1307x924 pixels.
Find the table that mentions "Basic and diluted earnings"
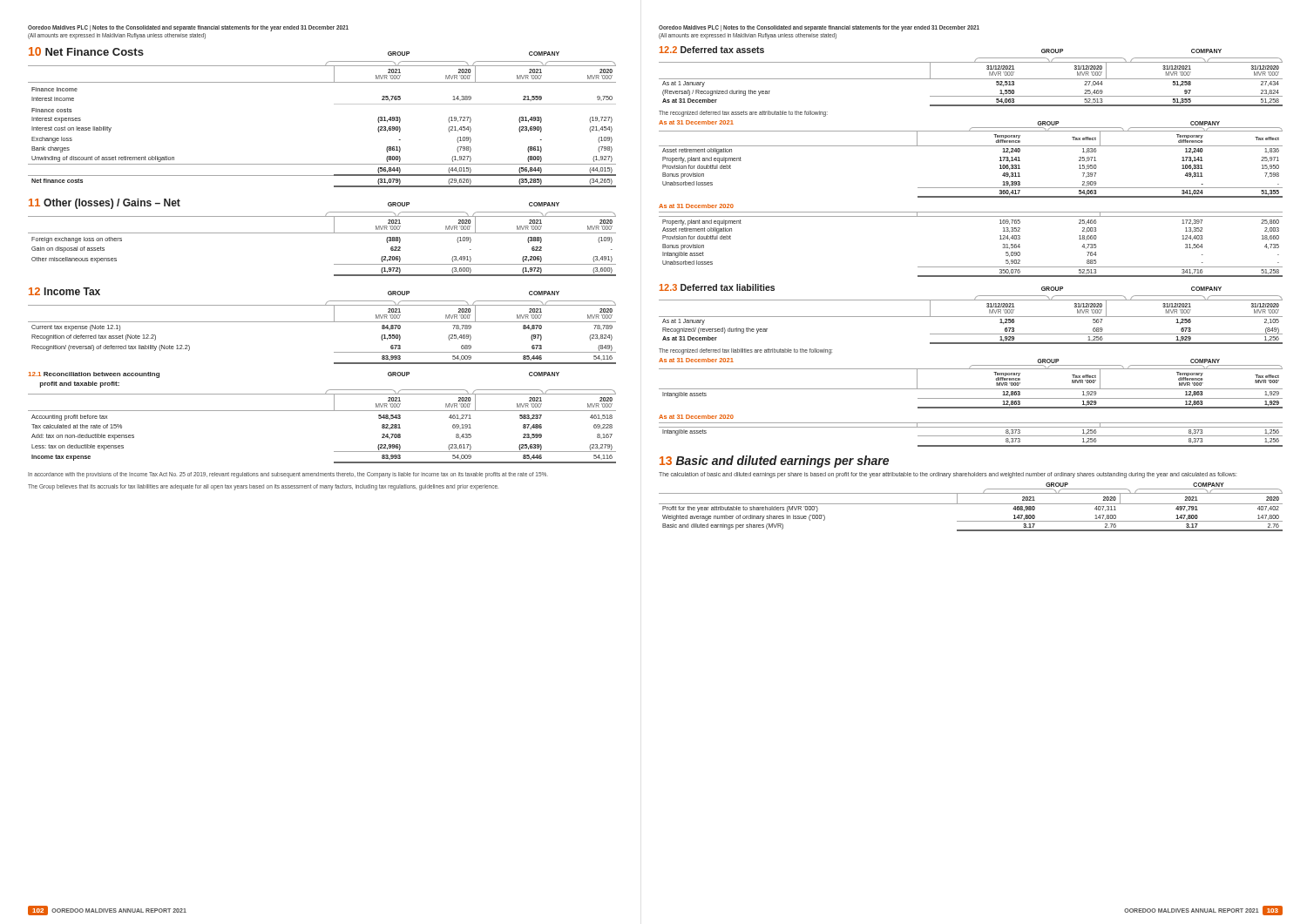[x=971, y=512]
